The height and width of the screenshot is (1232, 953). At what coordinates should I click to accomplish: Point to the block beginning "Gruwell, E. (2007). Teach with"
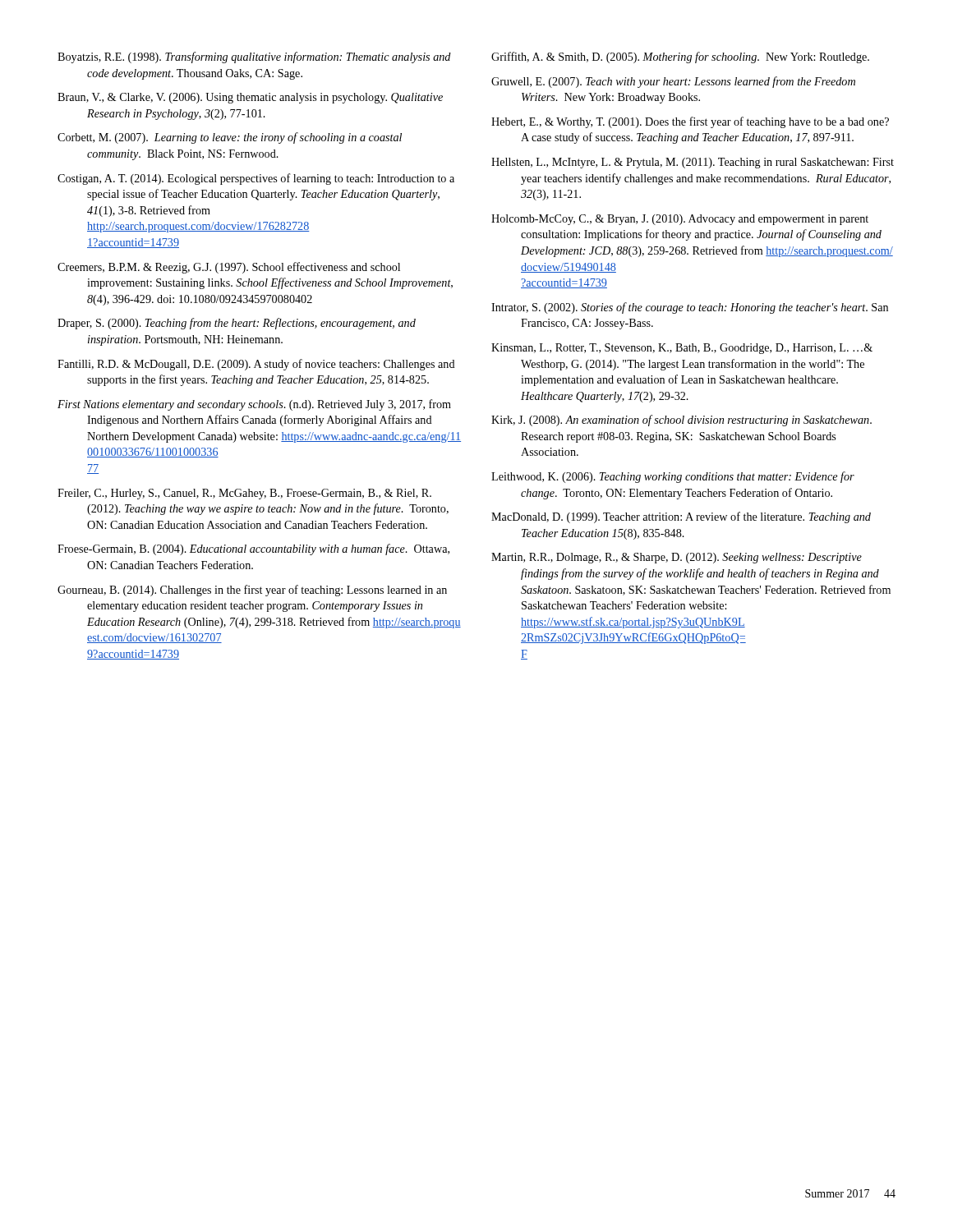[674, 89]
